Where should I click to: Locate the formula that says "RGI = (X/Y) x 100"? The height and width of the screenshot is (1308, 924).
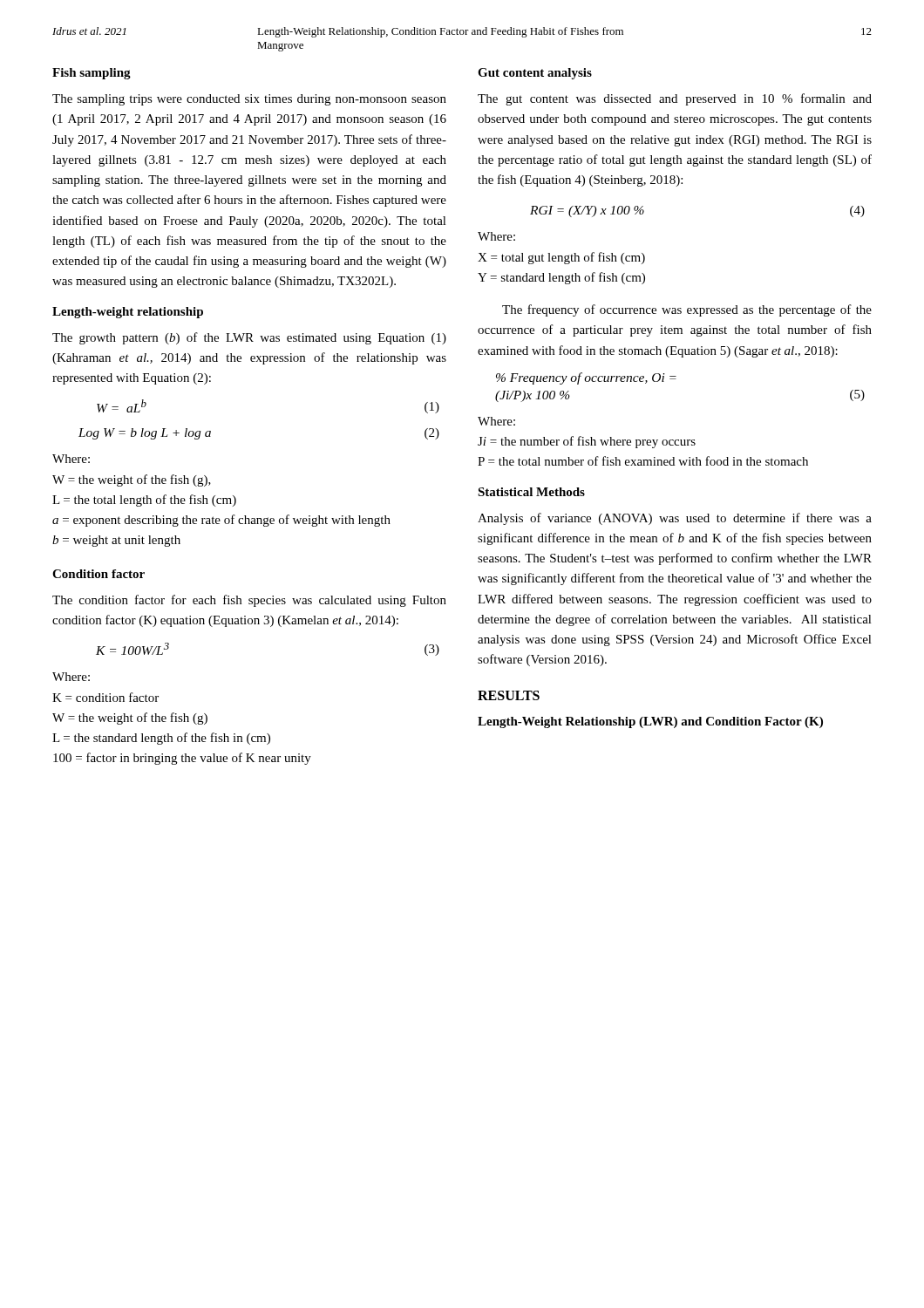pos(583,211)
